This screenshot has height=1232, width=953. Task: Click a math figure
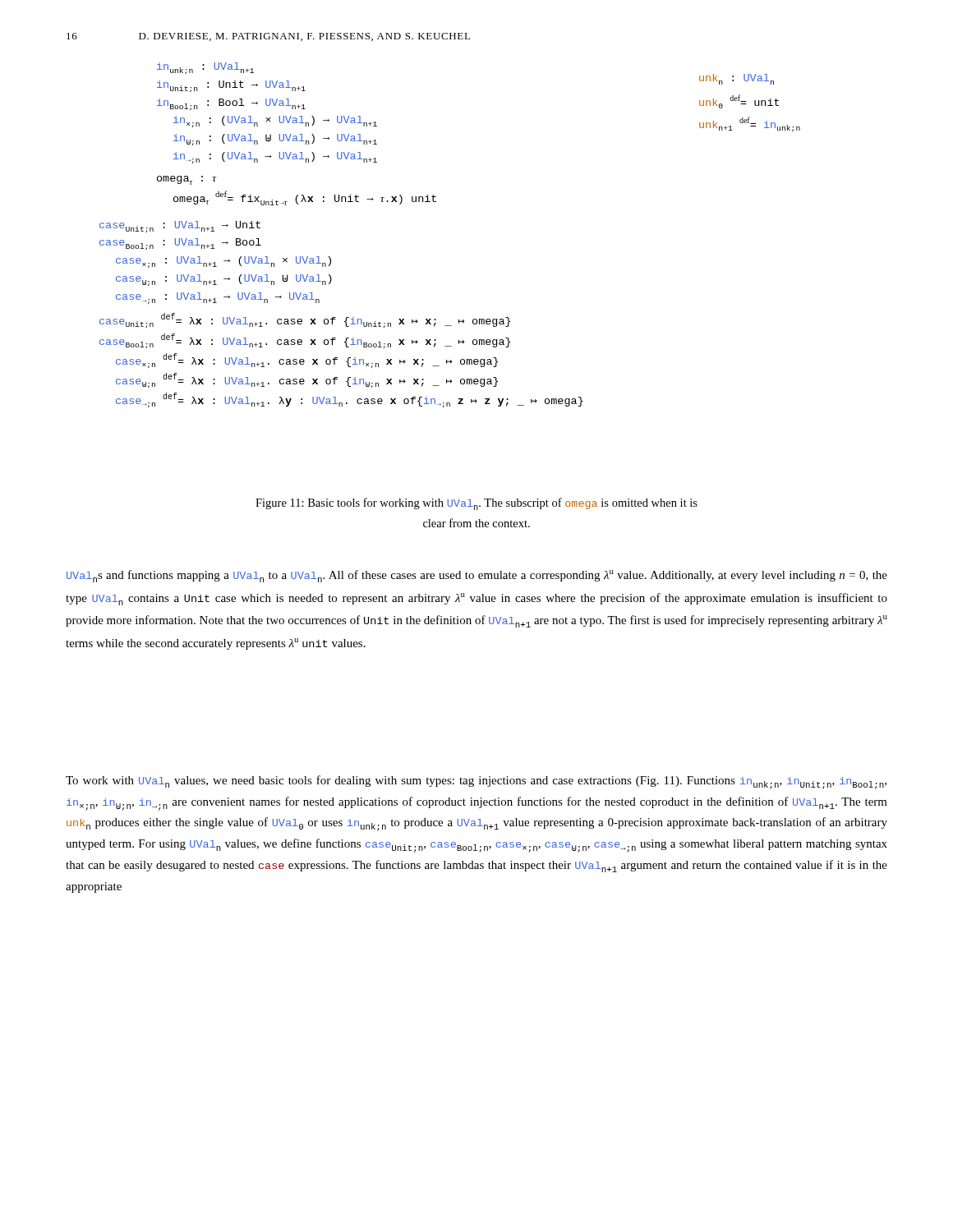coord(476,239)
